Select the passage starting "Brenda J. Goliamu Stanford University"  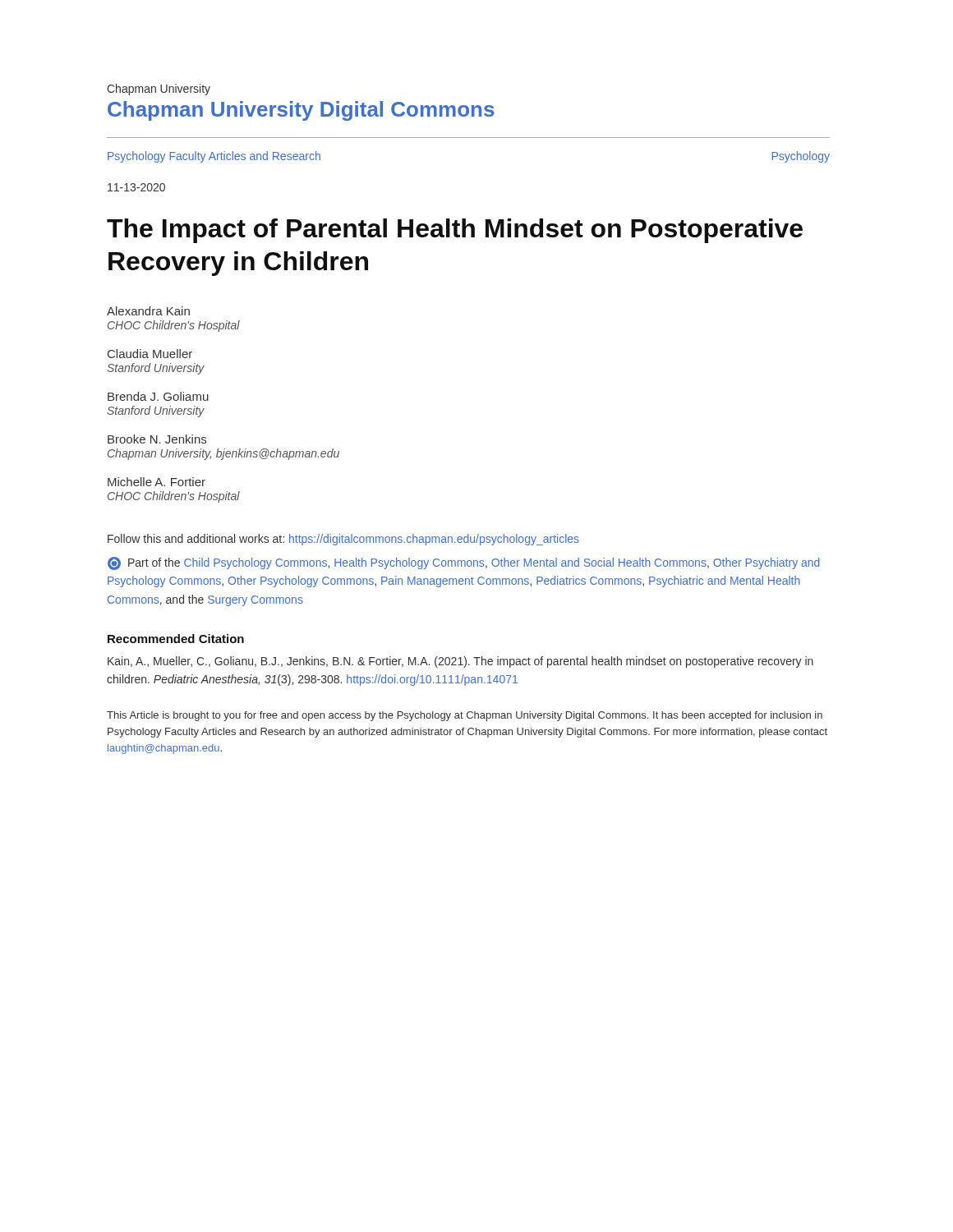(x=158, y=396)
